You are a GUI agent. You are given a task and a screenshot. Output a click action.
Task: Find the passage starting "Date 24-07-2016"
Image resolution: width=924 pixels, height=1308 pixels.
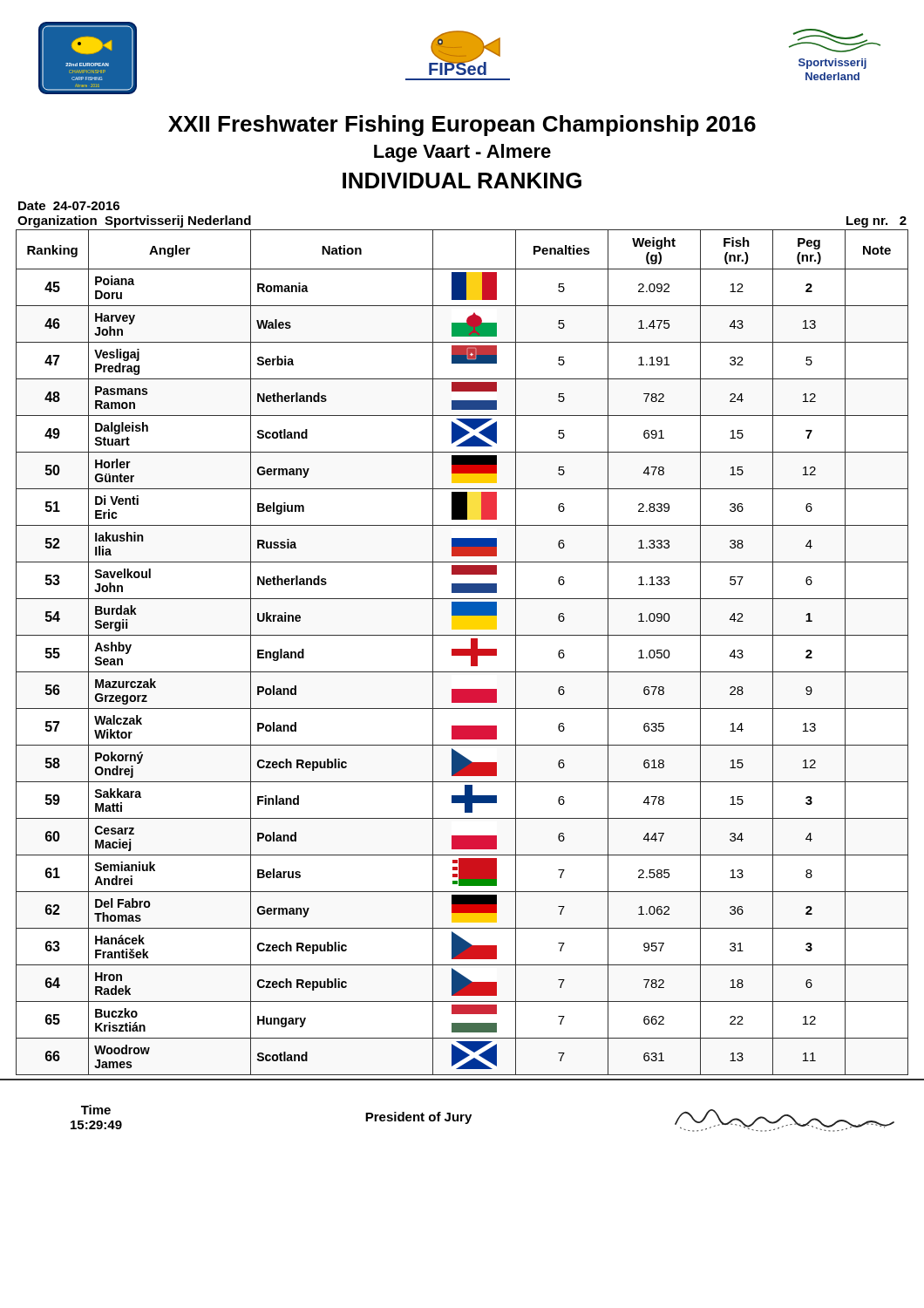point(69,206)
